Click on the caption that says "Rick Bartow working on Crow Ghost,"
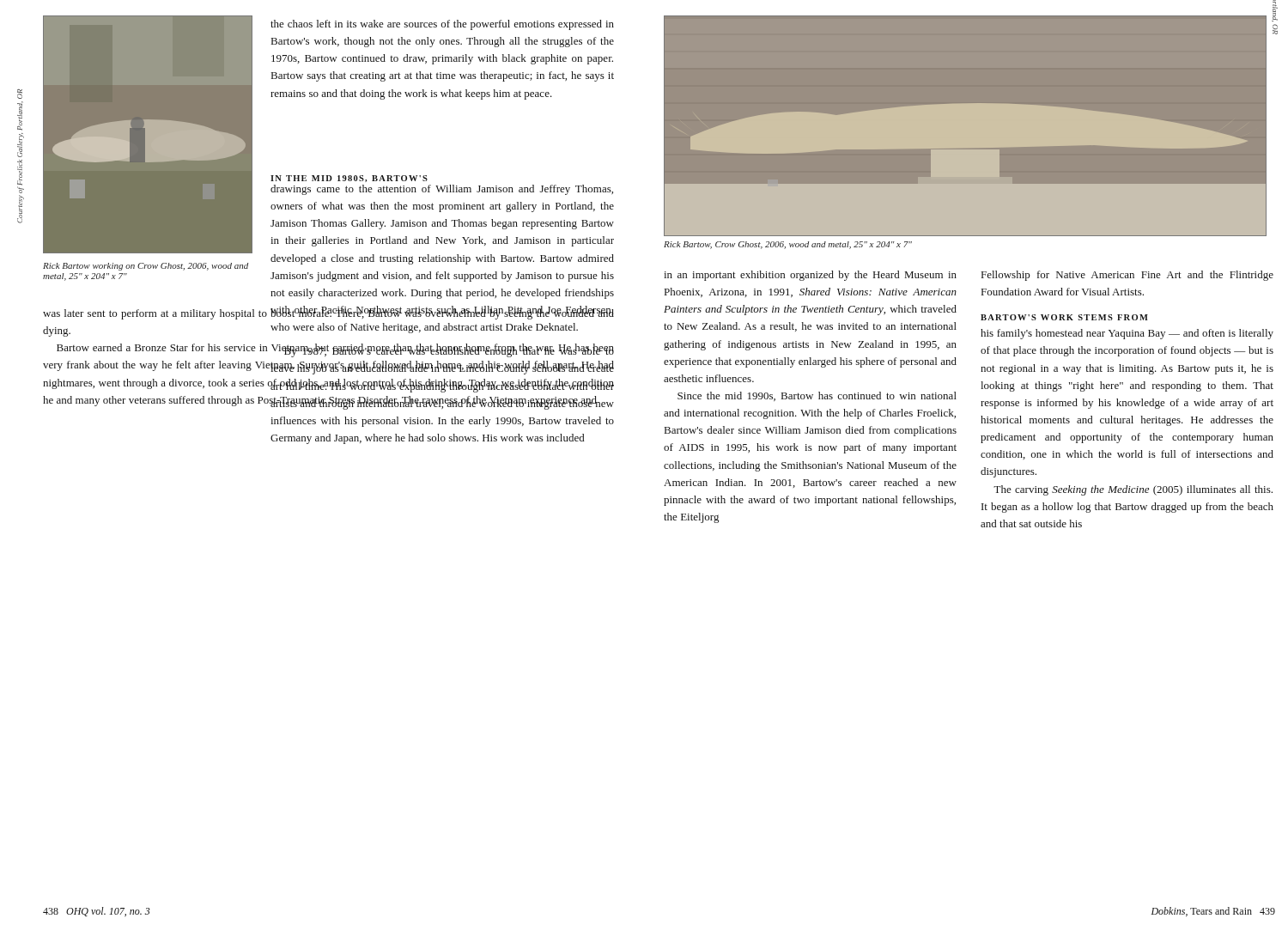This screenshot has width=1288, height=937. (x=147, y=271)
